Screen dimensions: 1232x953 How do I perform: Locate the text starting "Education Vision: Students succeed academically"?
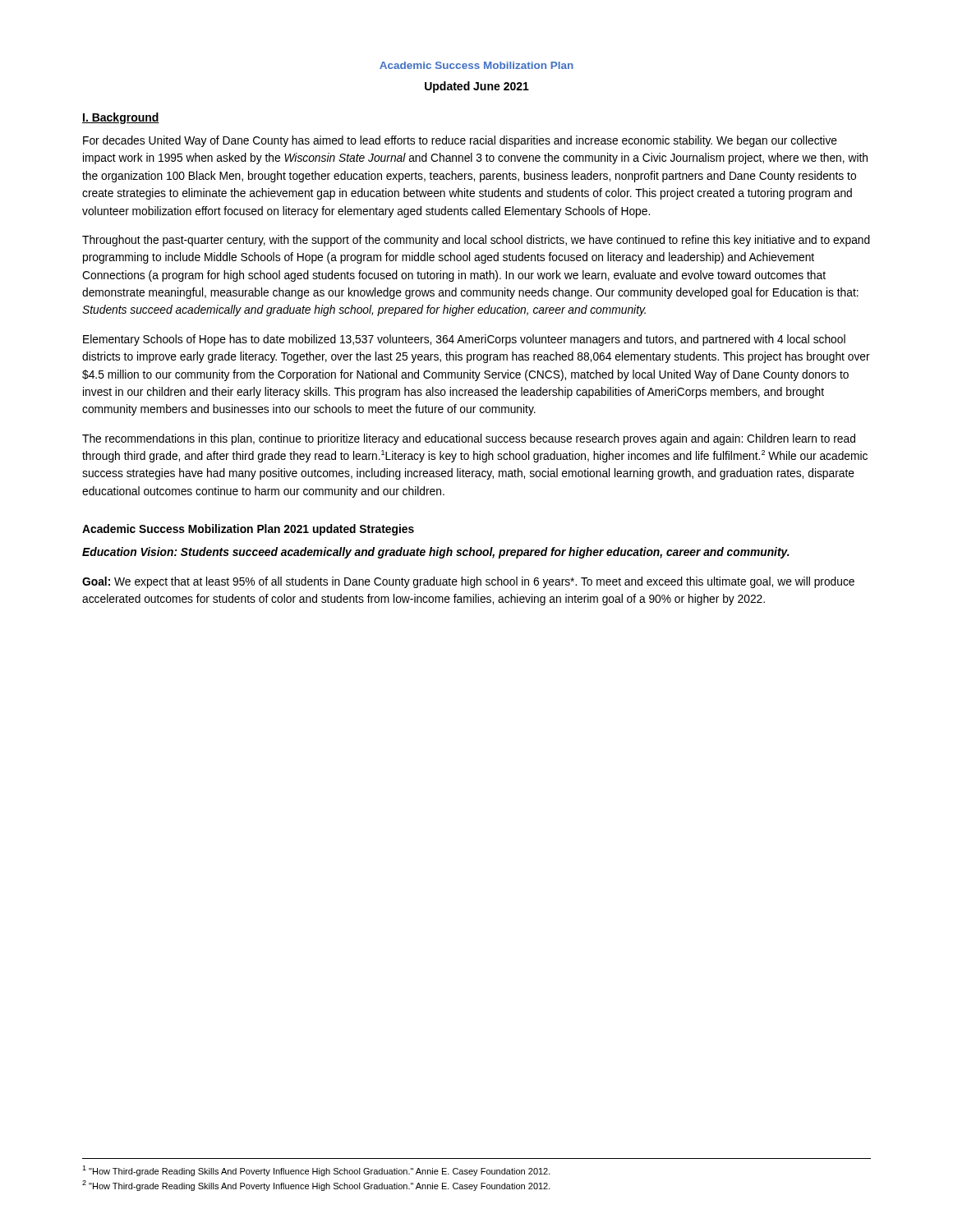point(436,552)
